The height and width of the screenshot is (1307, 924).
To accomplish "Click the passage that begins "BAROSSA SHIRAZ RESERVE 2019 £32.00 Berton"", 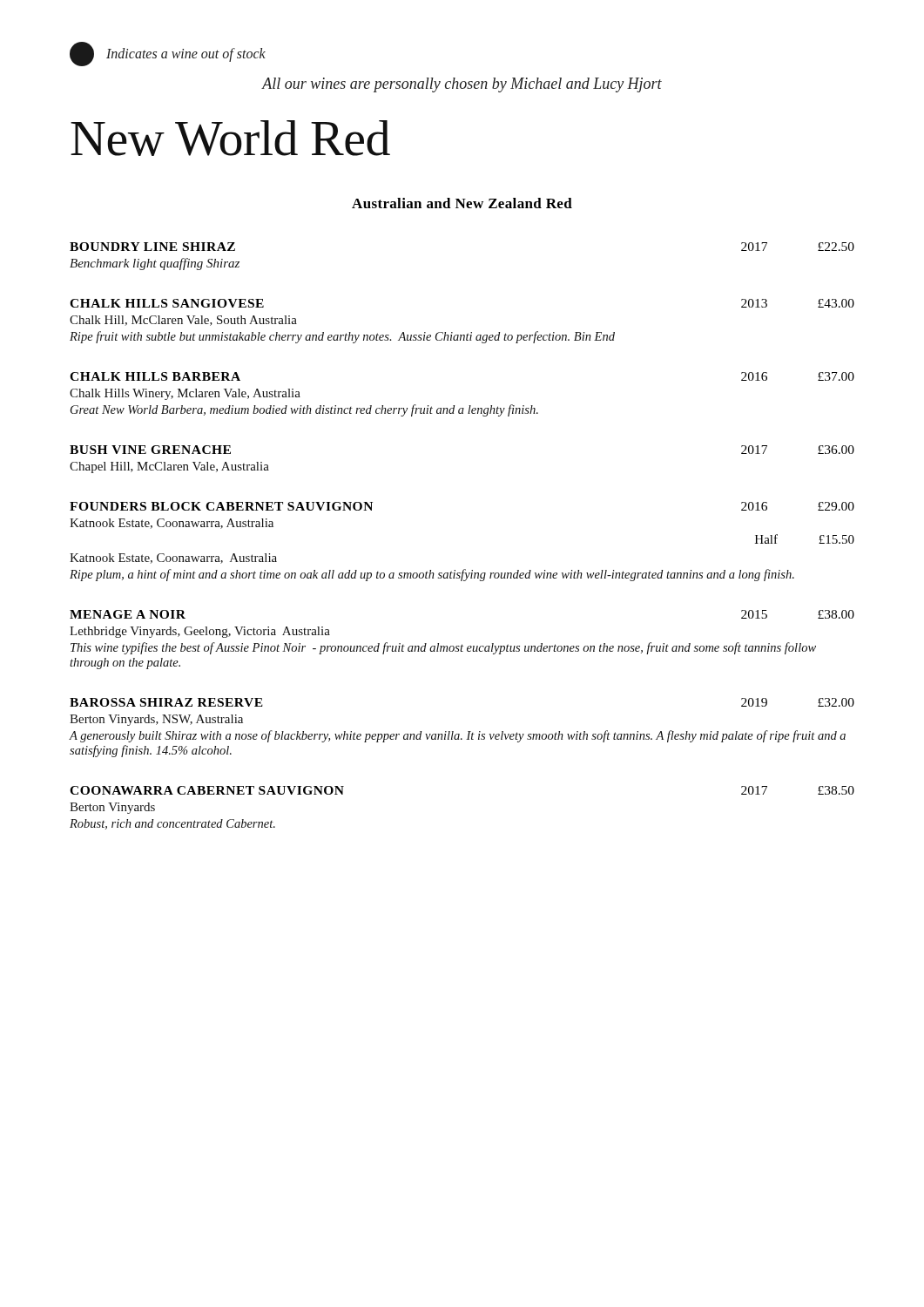I will click(462, 726).
